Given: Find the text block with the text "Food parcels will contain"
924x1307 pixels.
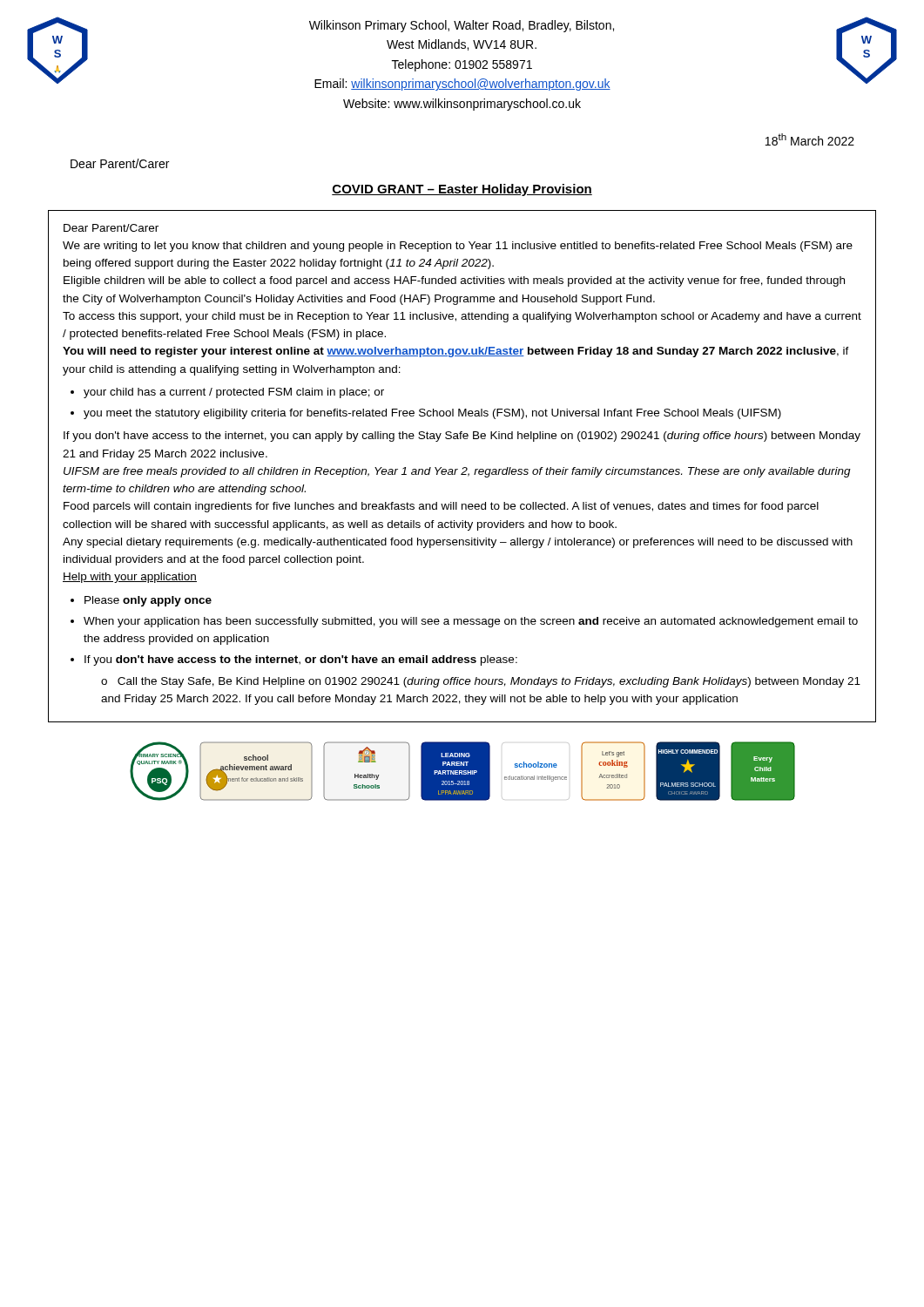Looking at the screenshot, I should point(462,515).
